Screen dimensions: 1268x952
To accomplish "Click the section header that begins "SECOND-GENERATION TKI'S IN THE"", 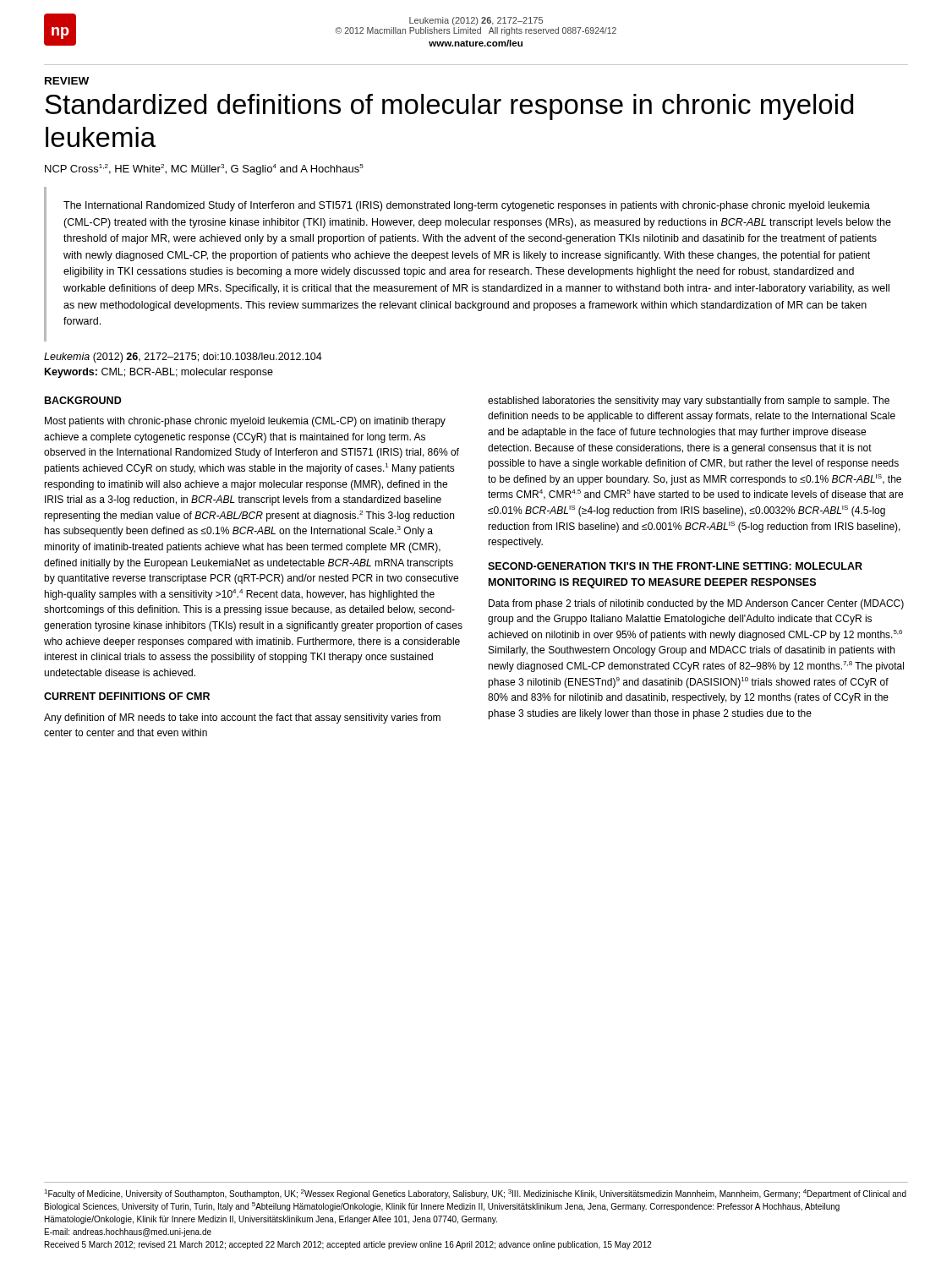I will 675,574.
